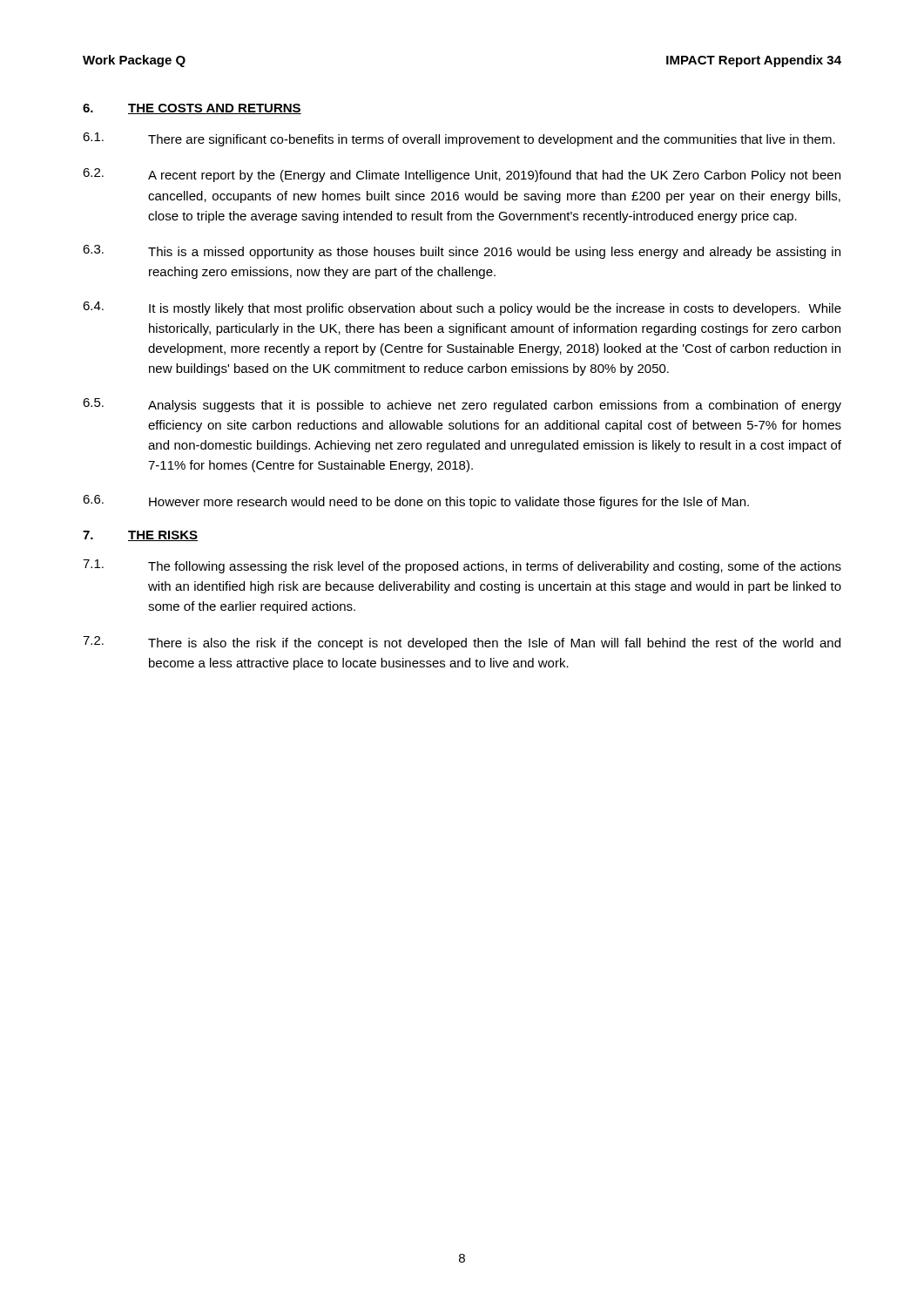This screenshot has height=1307, width=924.
Task: Locate the text block containing "3. This is a"
Action: click(x=462, y=262)
